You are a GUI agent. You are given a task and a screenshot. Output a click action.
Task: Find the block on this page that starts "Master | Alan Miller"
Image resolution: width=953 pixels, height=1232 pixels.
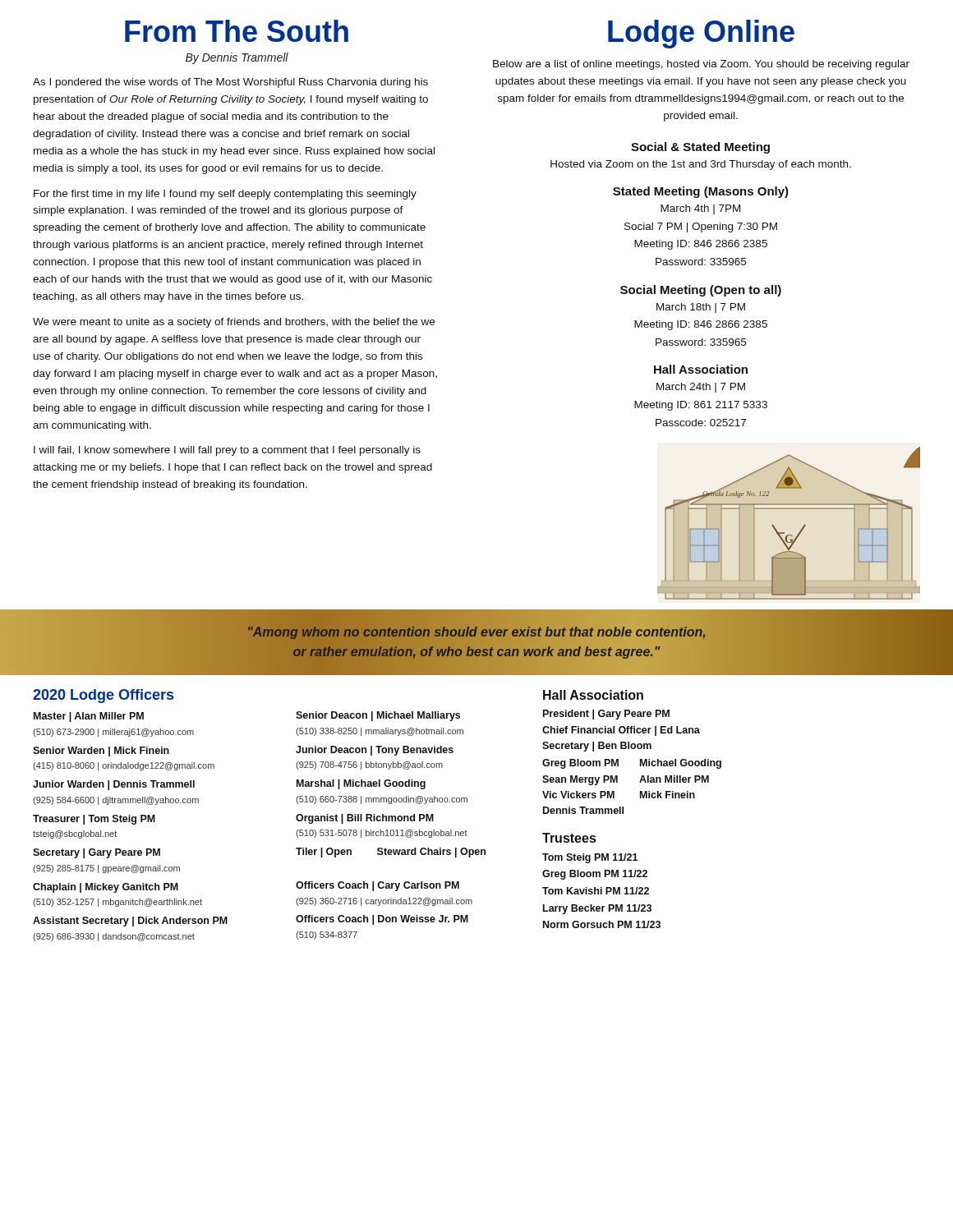click(x=114, y=724)
